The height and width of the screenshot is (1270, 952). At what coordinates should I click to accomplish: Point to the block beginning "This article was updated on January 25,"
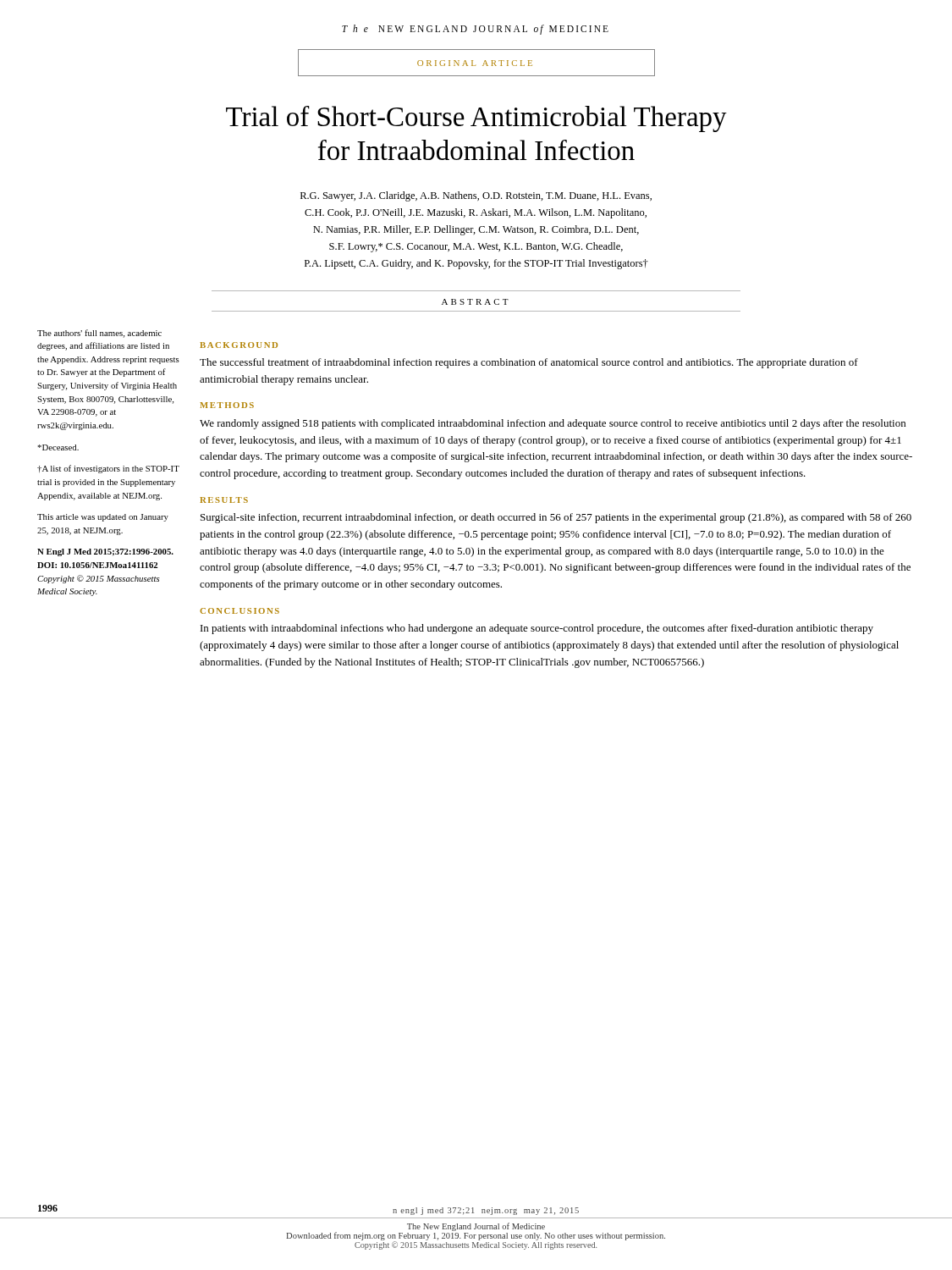pos(109,524)
